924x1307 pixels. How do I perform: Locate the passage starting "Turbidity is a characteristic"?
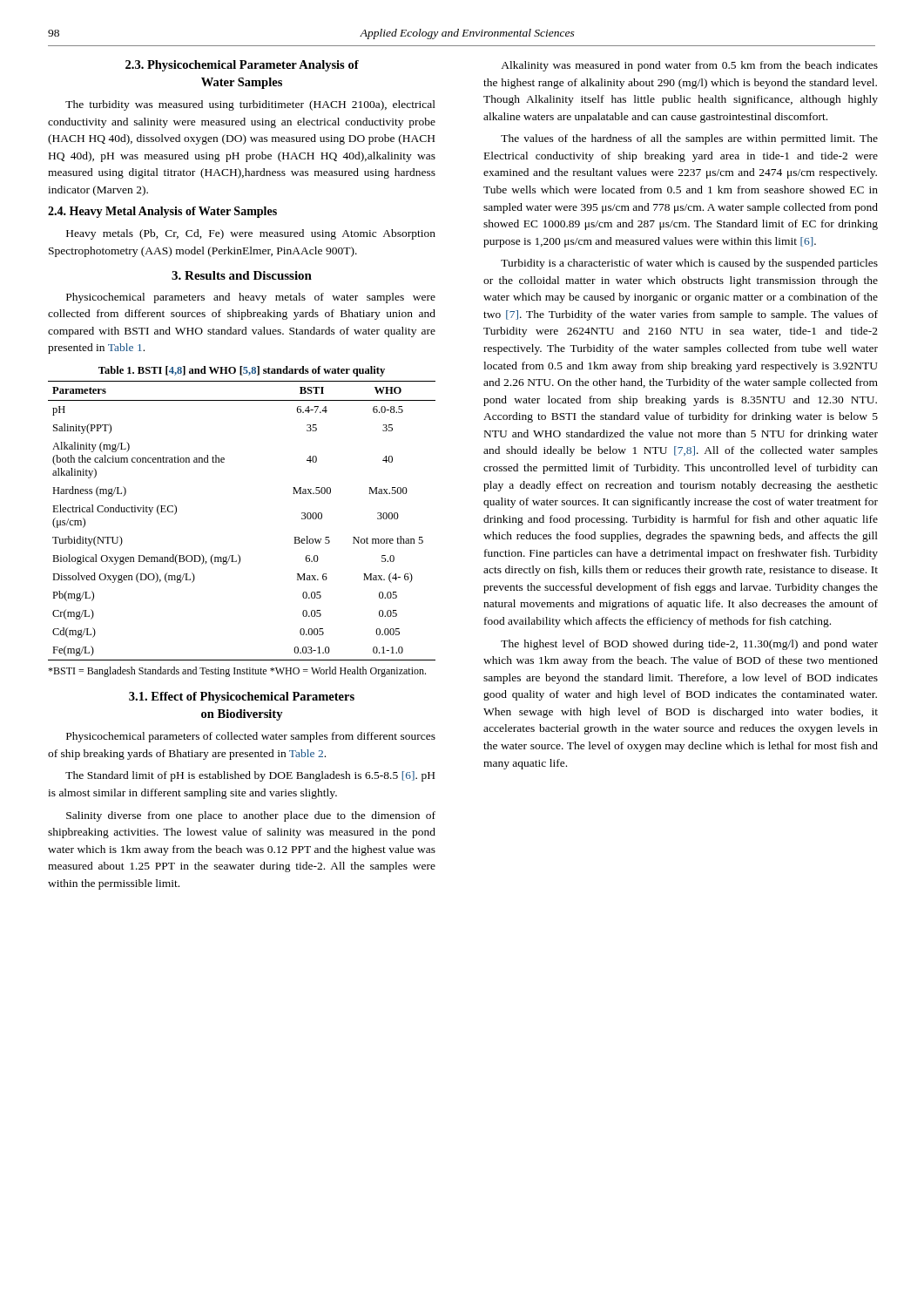point(681,442)
